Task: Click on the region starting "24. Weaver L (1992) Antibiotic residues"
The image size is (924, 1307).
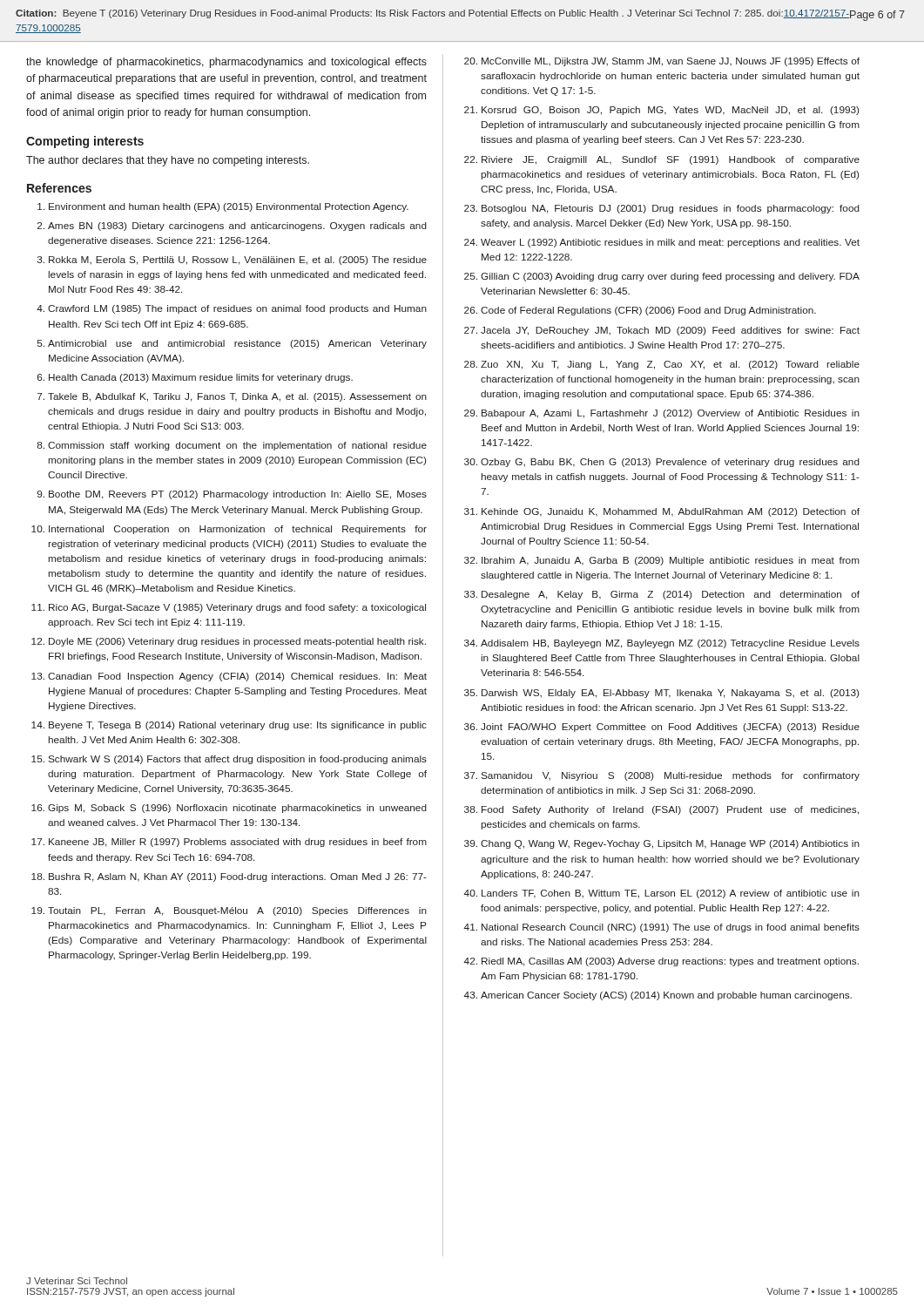Action: point(659,250)
